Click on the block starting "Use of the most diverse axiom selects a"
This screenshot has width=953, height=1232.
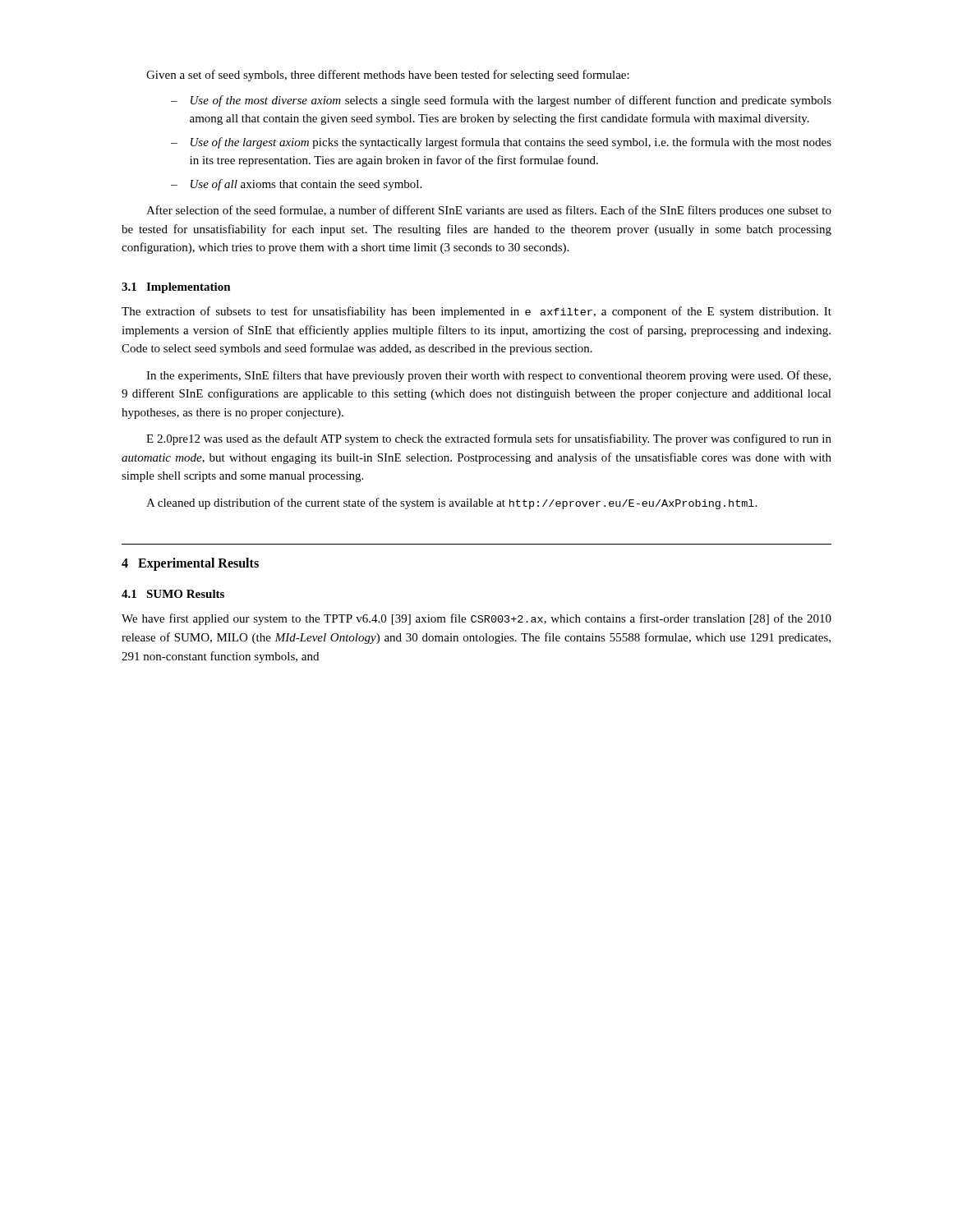[x=510, y=109]
